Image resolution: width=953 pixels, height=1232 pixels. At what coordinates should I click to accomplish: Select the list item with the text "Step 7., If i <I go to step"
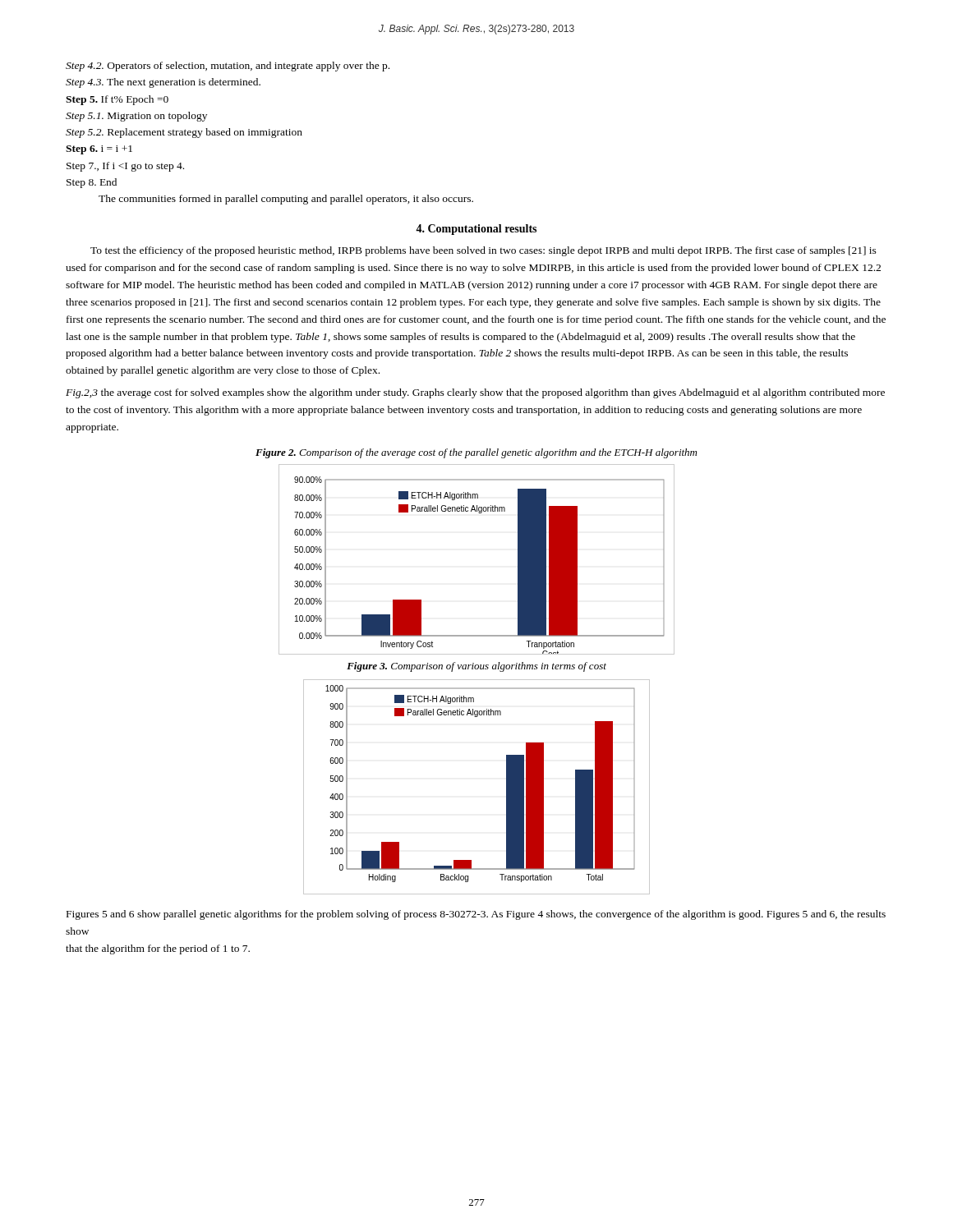[x=125, y=165]
